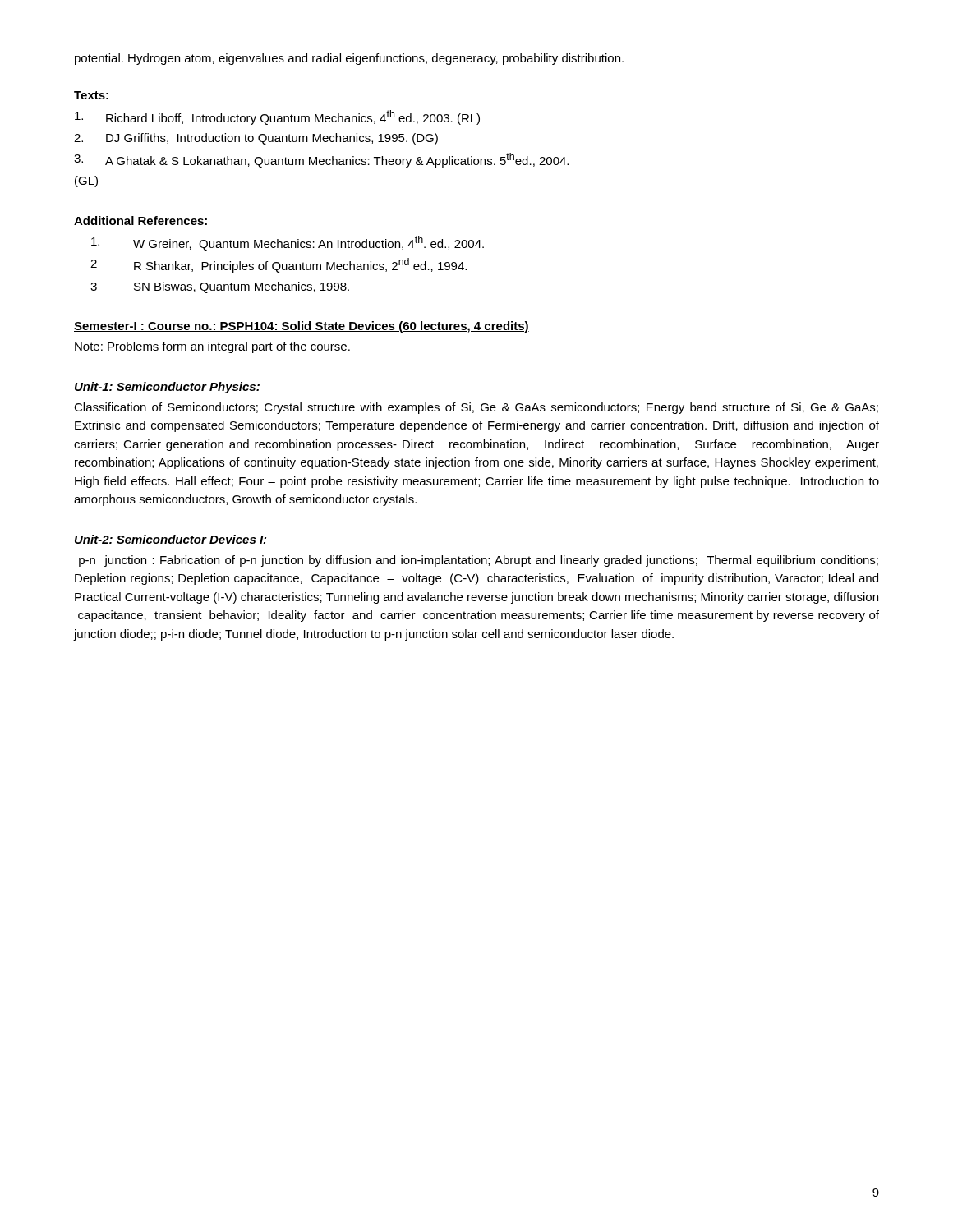Point to the block beginning "Note: Problems form an integral part of the"

coord(212,346)
